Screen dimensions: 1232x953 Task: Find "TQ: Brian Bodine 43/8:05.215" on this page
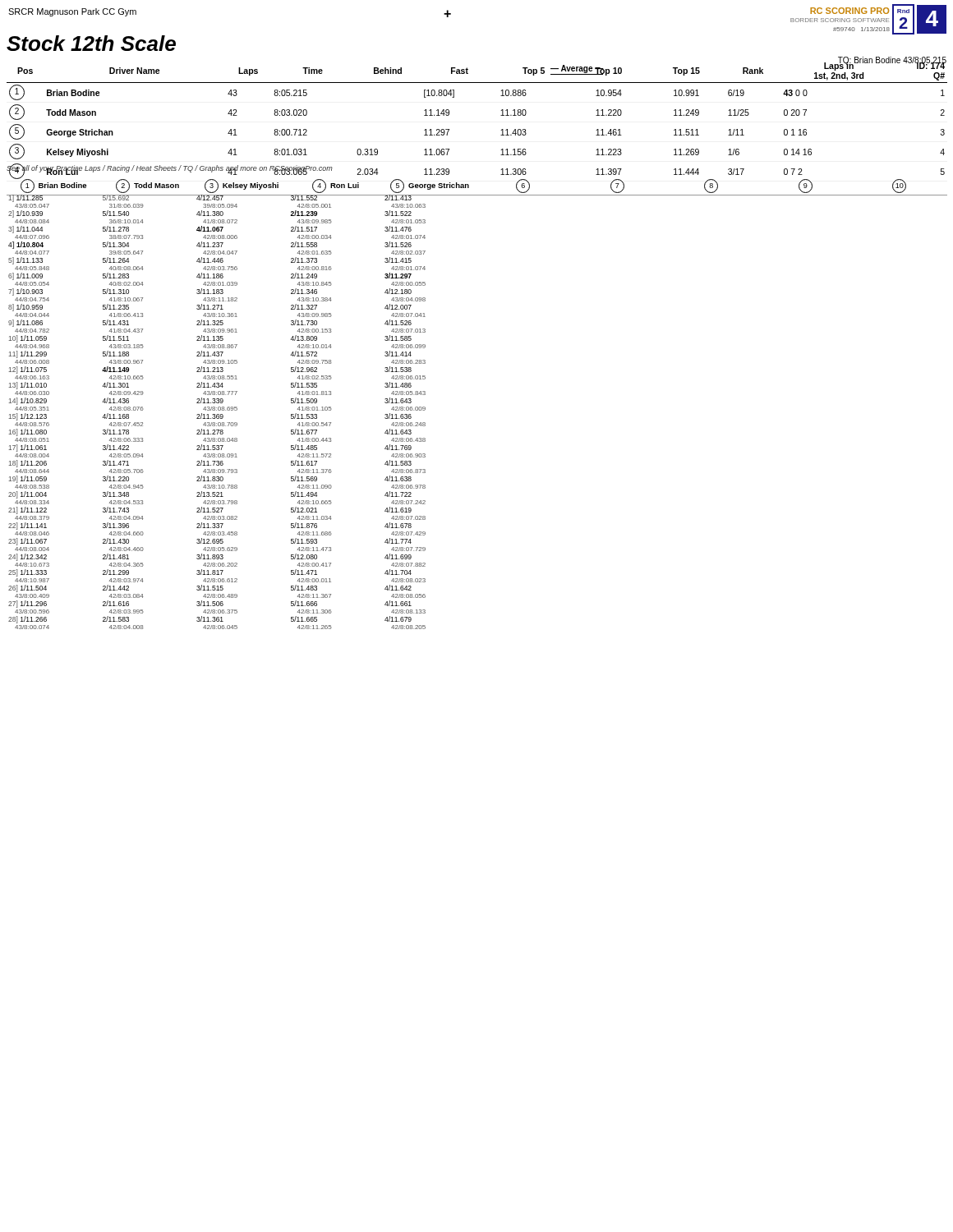pos(892,60)
